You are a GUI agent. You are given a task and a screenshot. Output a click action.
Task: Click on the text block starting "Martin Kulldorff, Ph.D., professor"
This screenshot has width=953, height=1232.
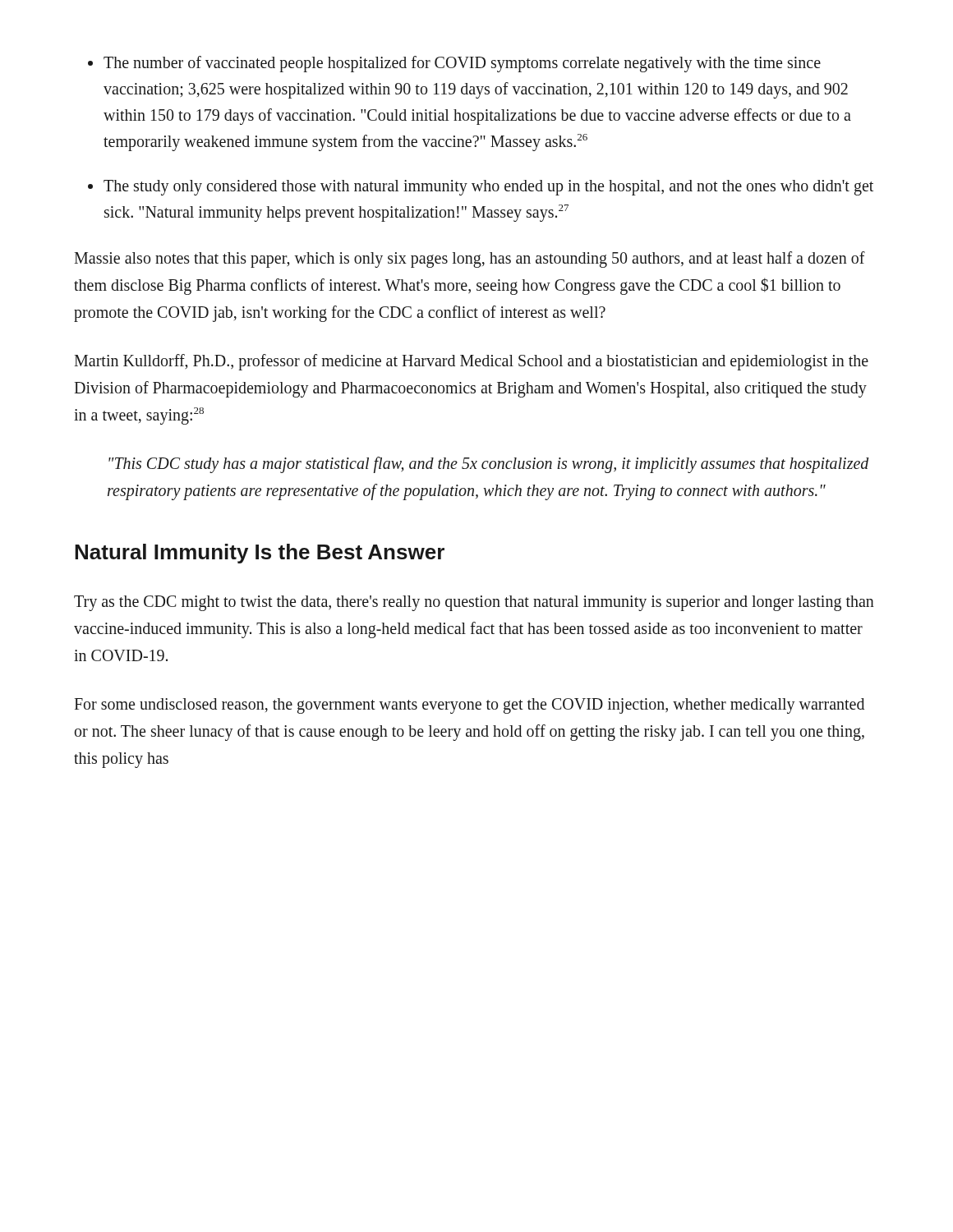(x=471, y=388)
